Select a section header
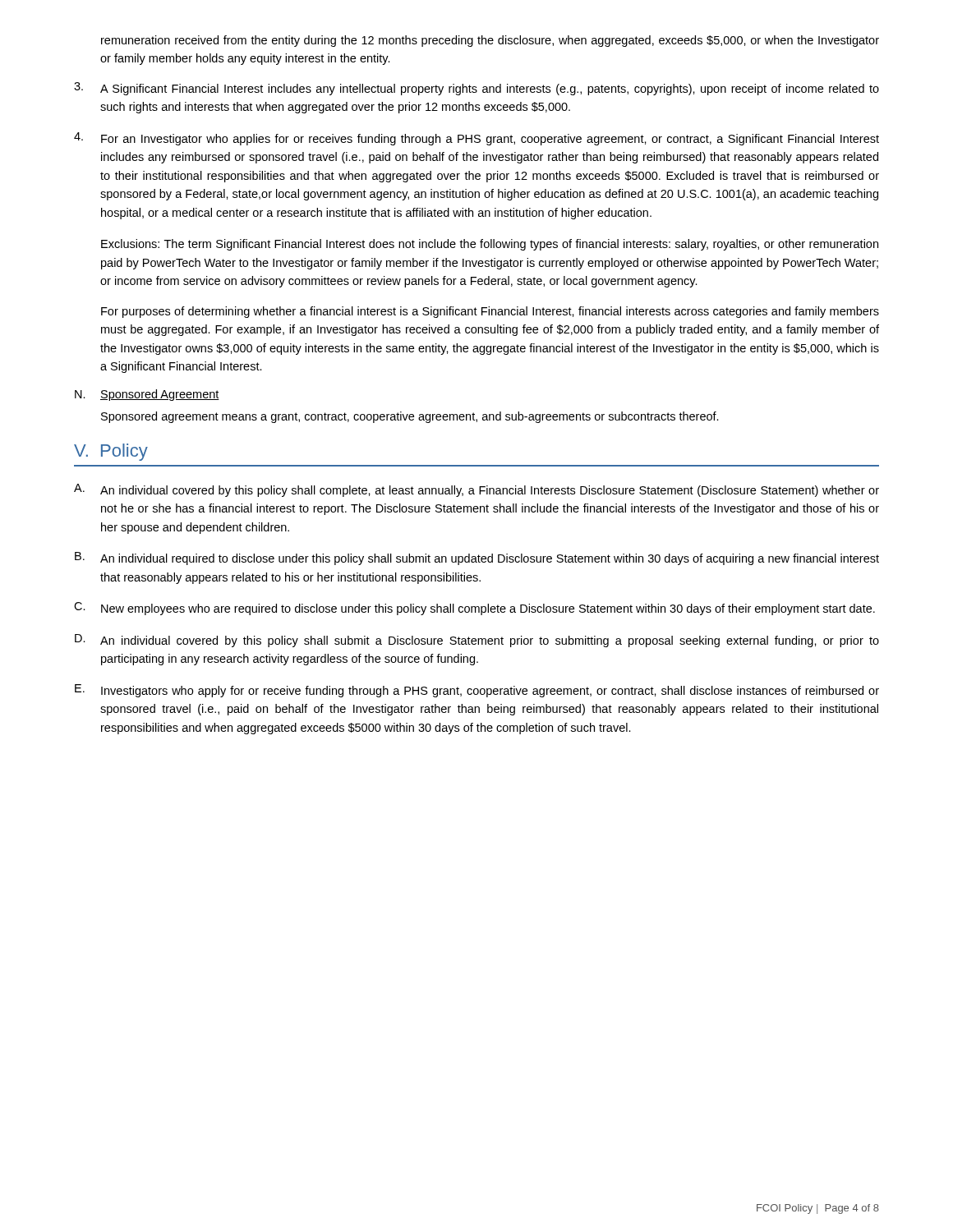 pyautogui.click(x=476, y=453)
